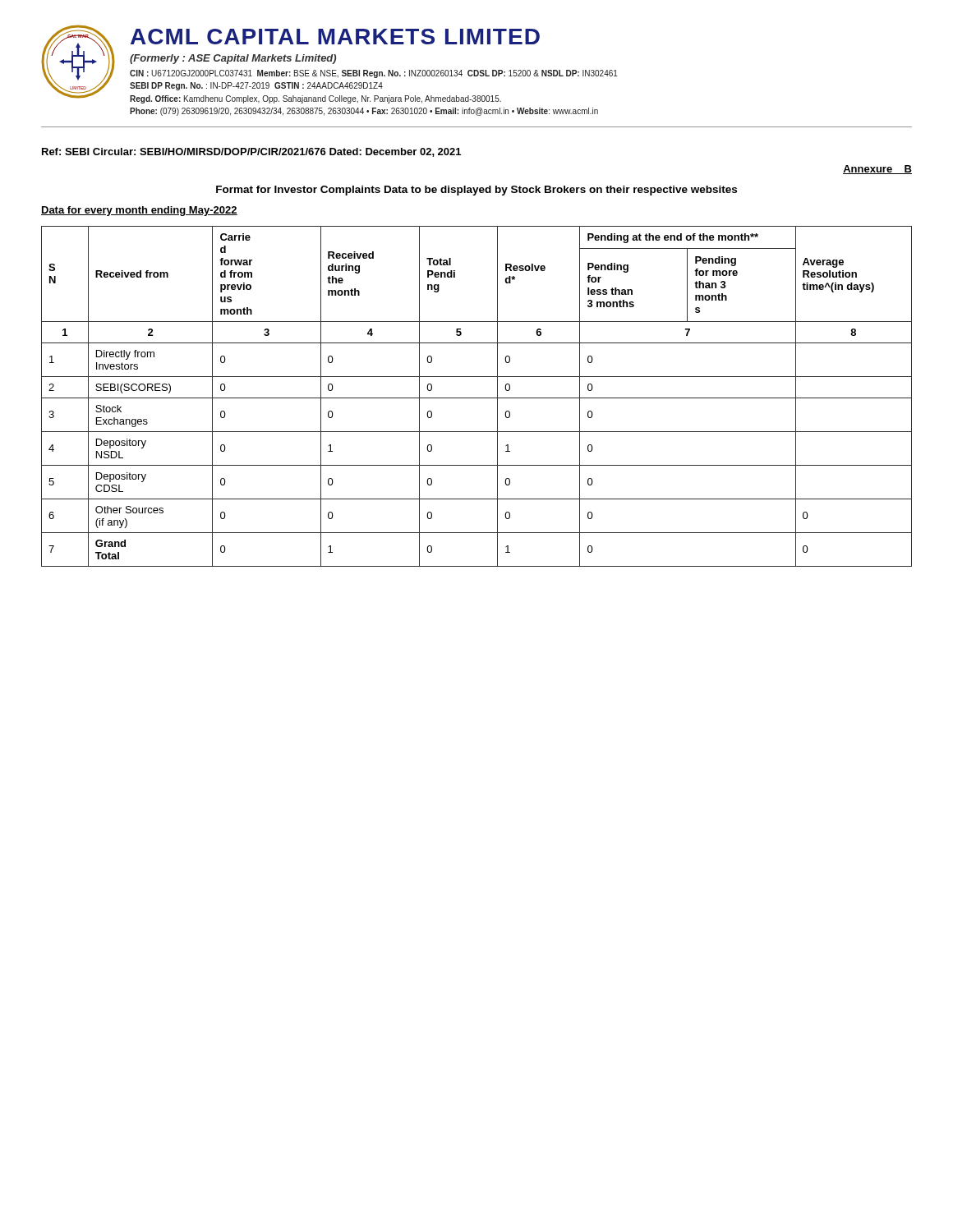Find the text block that says "Ref: SEBI Circular: SEBI/HO/MIRSD/DOP/P/CIR/2021/676"
953x1232 pixels.
point(251,151)
